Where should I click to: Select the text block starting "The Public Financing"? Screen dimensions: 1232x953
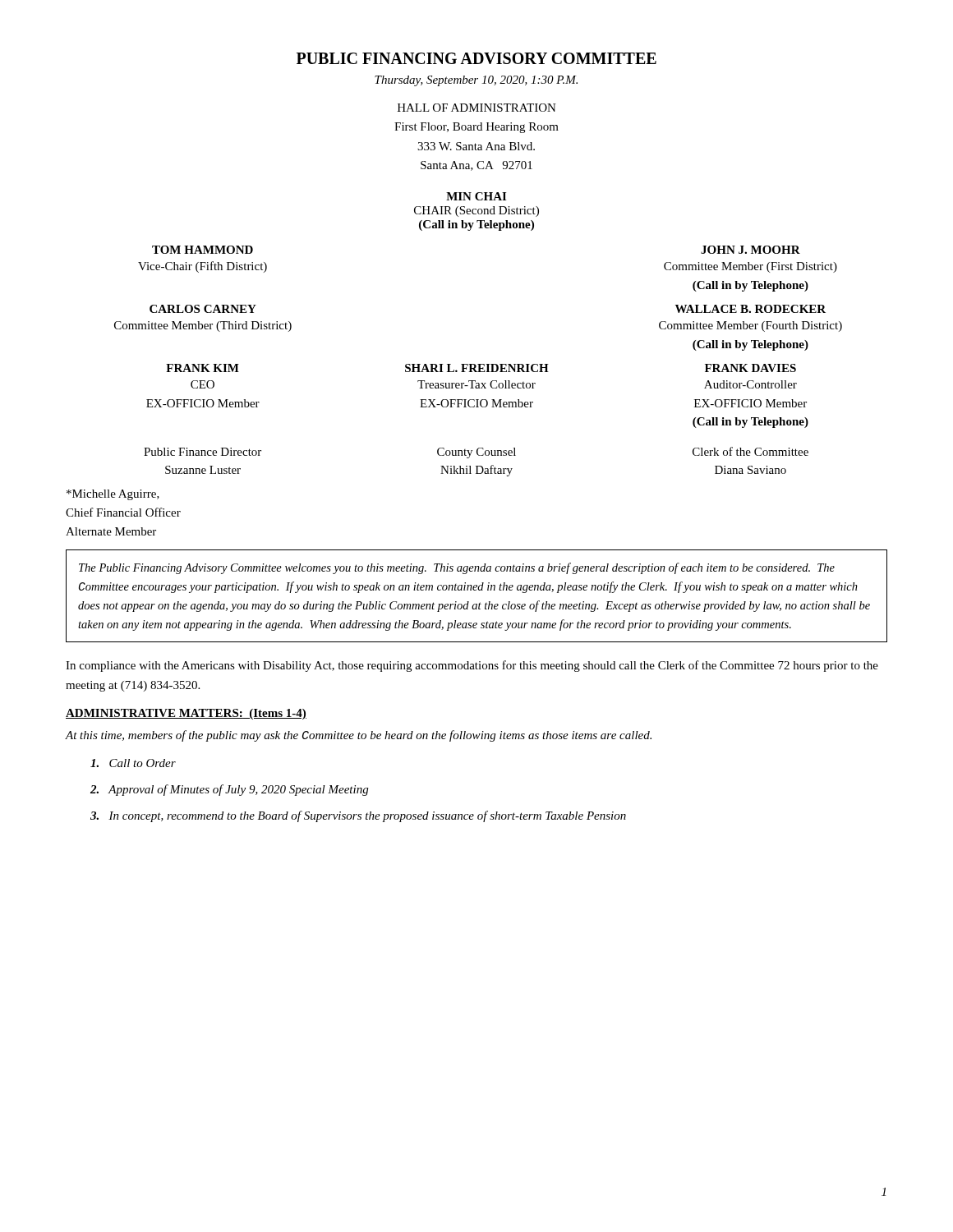coord(474,596)
